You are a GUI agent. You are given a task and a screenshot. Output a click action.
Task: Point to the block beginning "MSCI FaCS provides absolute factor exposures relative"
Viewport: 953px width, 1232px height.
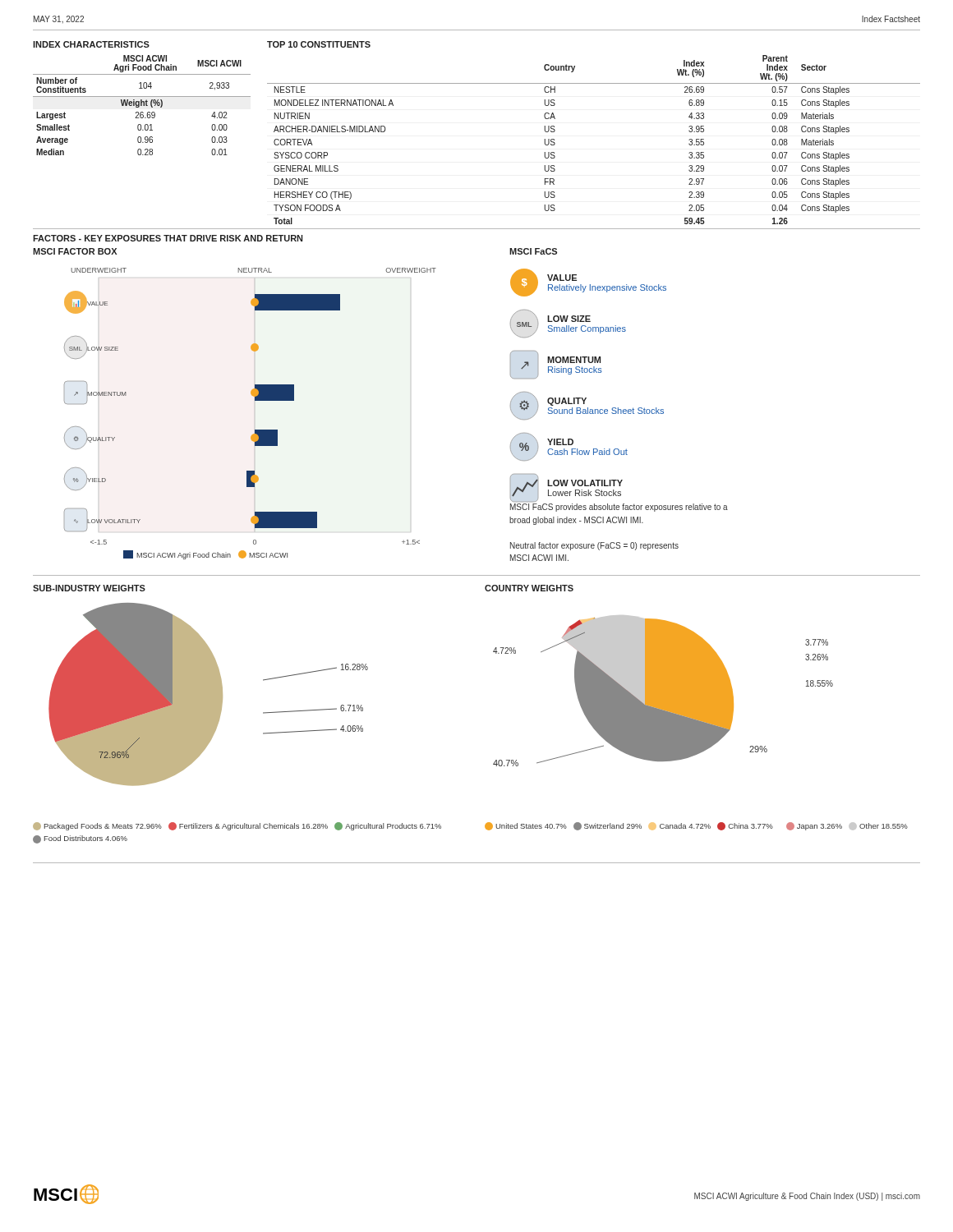point(618,533)
